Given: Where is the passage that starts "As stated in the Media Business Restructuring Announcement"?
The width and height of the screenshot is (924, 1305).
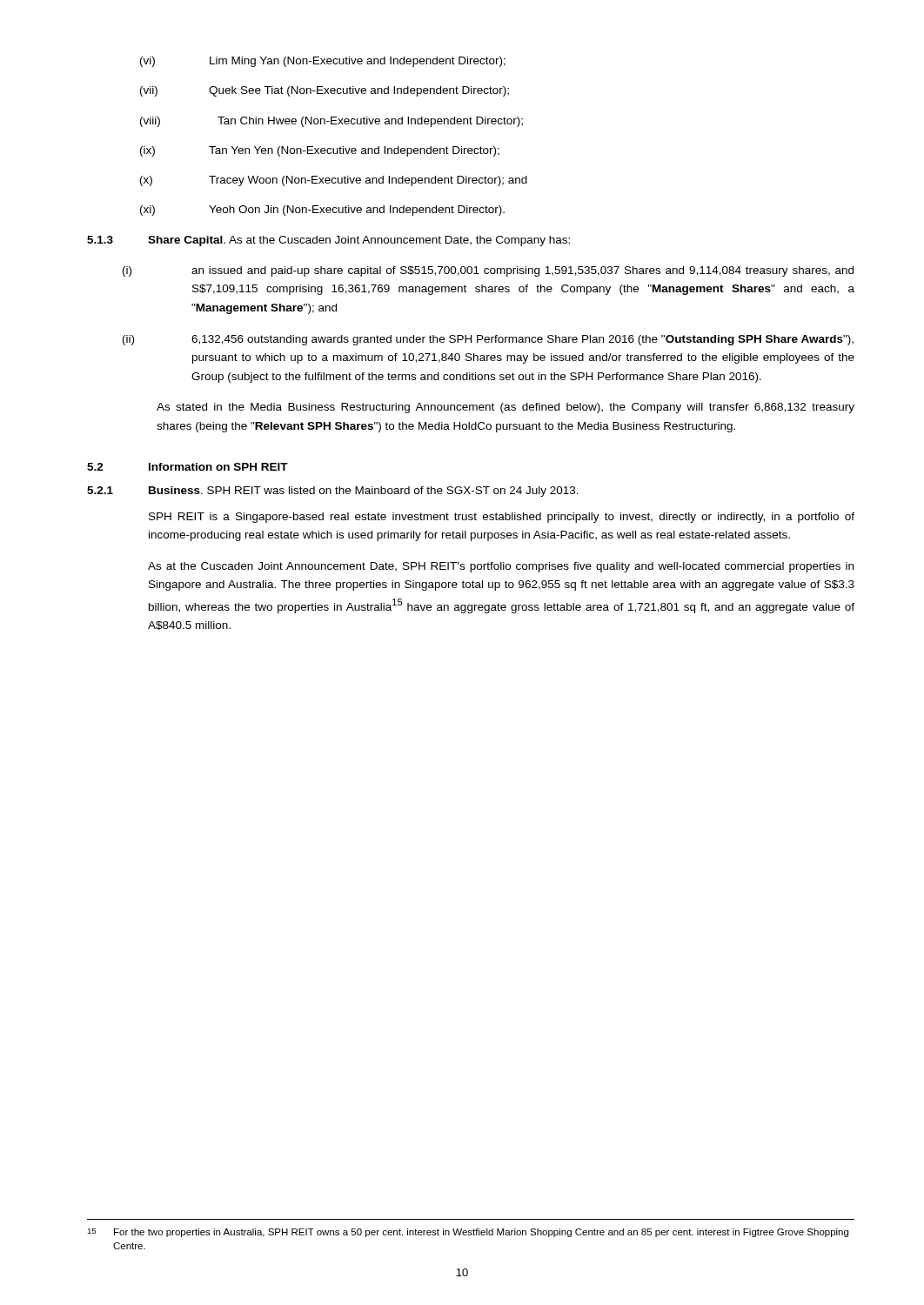Looking at the screenshot, I should (x=506, y=416).
